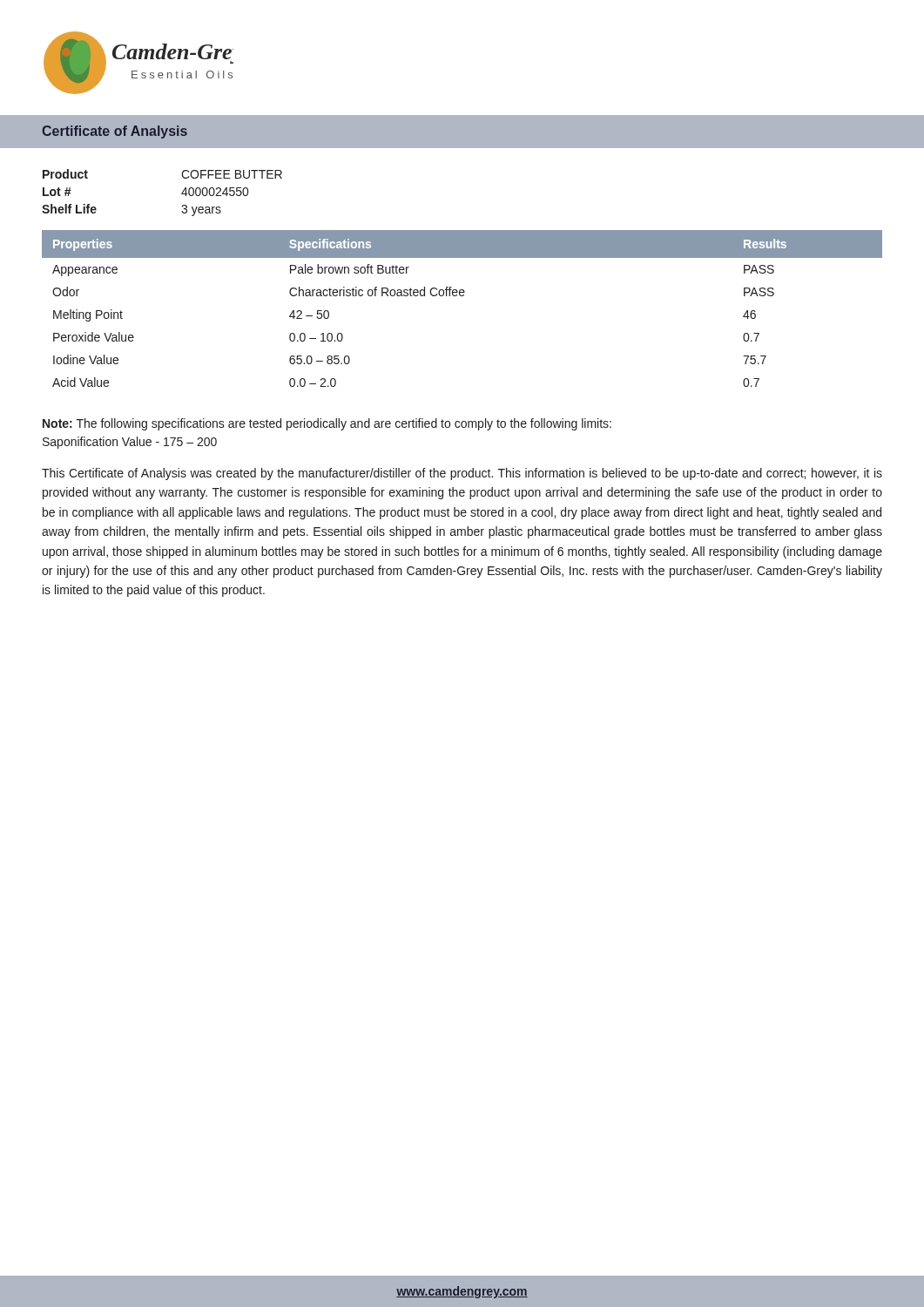
Task: Find the passage starting "Product COFFEE BUTTER Lot #"
Action: pos(66,173)
